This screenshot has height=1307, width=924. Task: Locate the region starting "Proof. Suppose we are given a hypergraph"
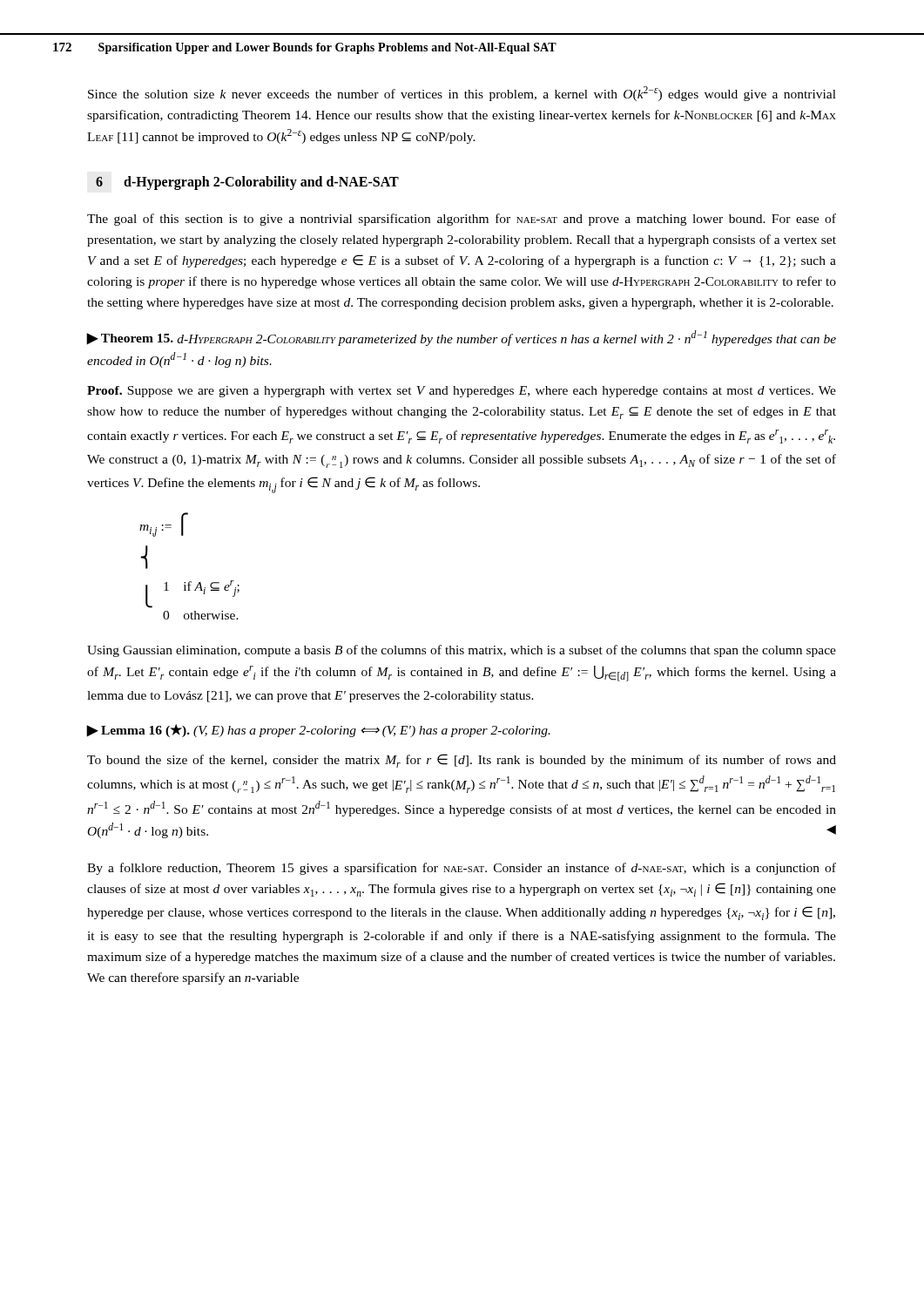pyautogui.click(x=462, y=438)
